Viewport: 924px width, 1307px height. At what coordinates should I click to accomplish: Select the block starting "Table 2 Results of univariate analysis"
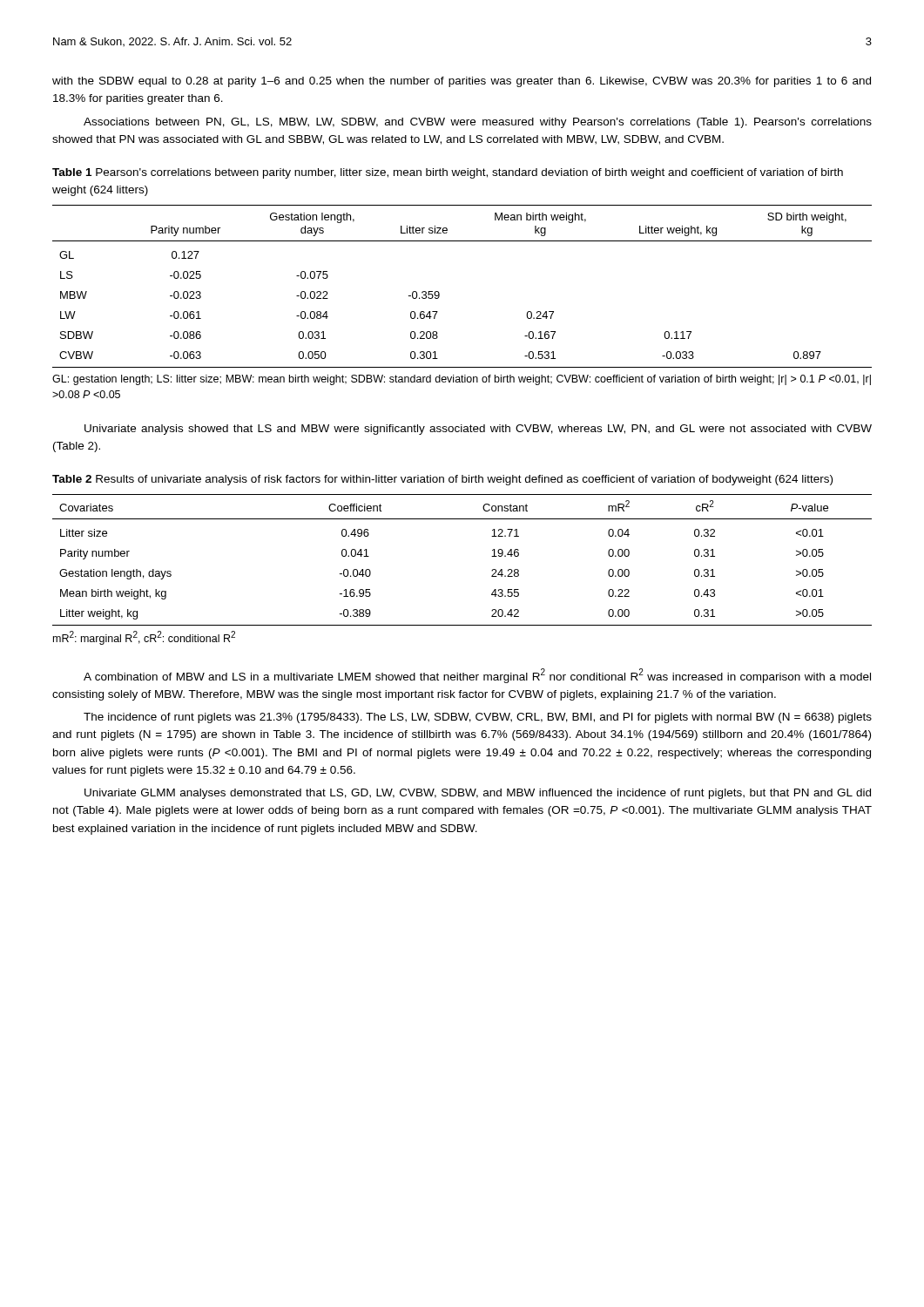point(443,479)
